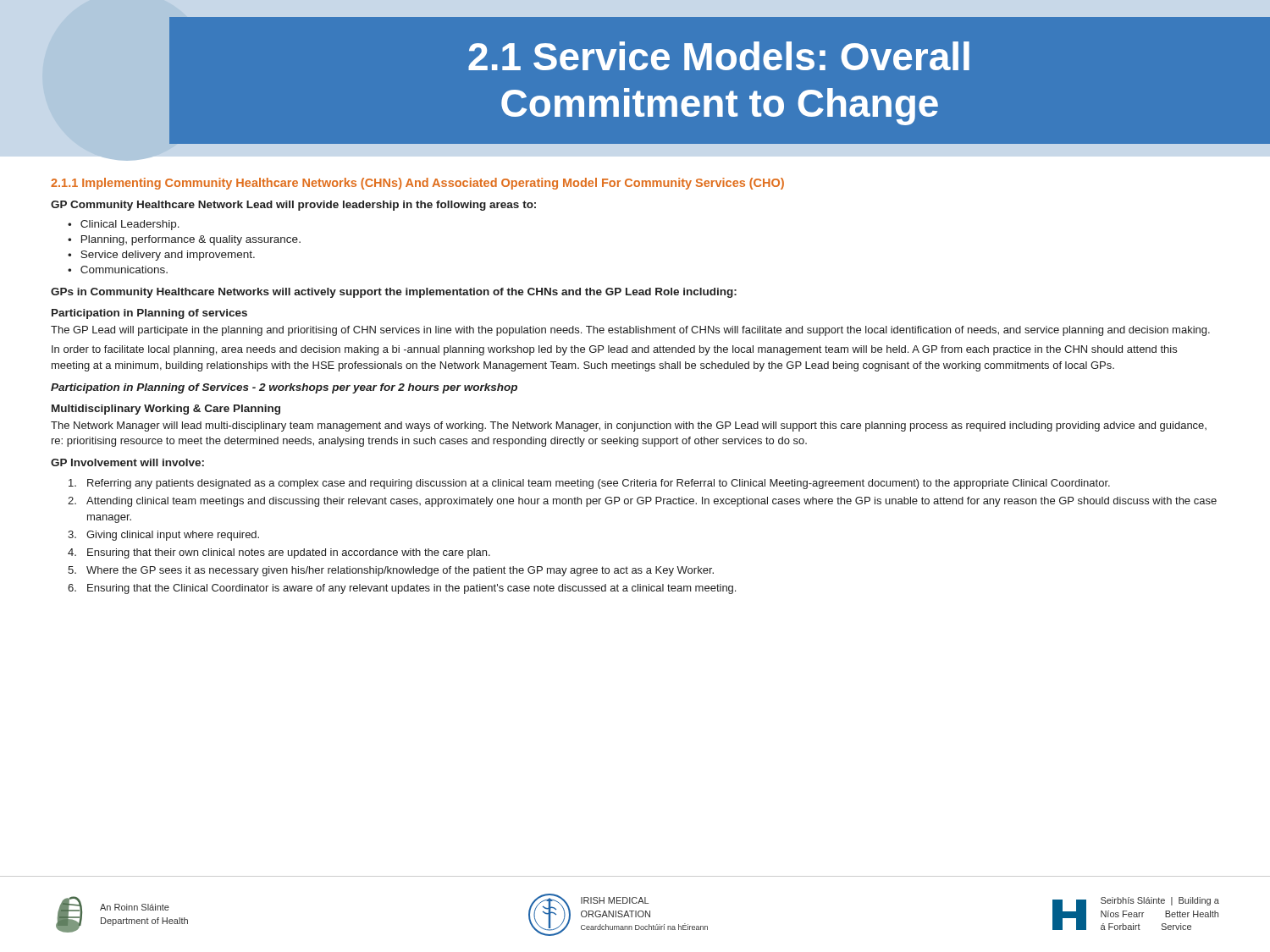Find the block on this page that starts "GPs in Community"
The image size is (1270, 952).
(x=394, y=292)
